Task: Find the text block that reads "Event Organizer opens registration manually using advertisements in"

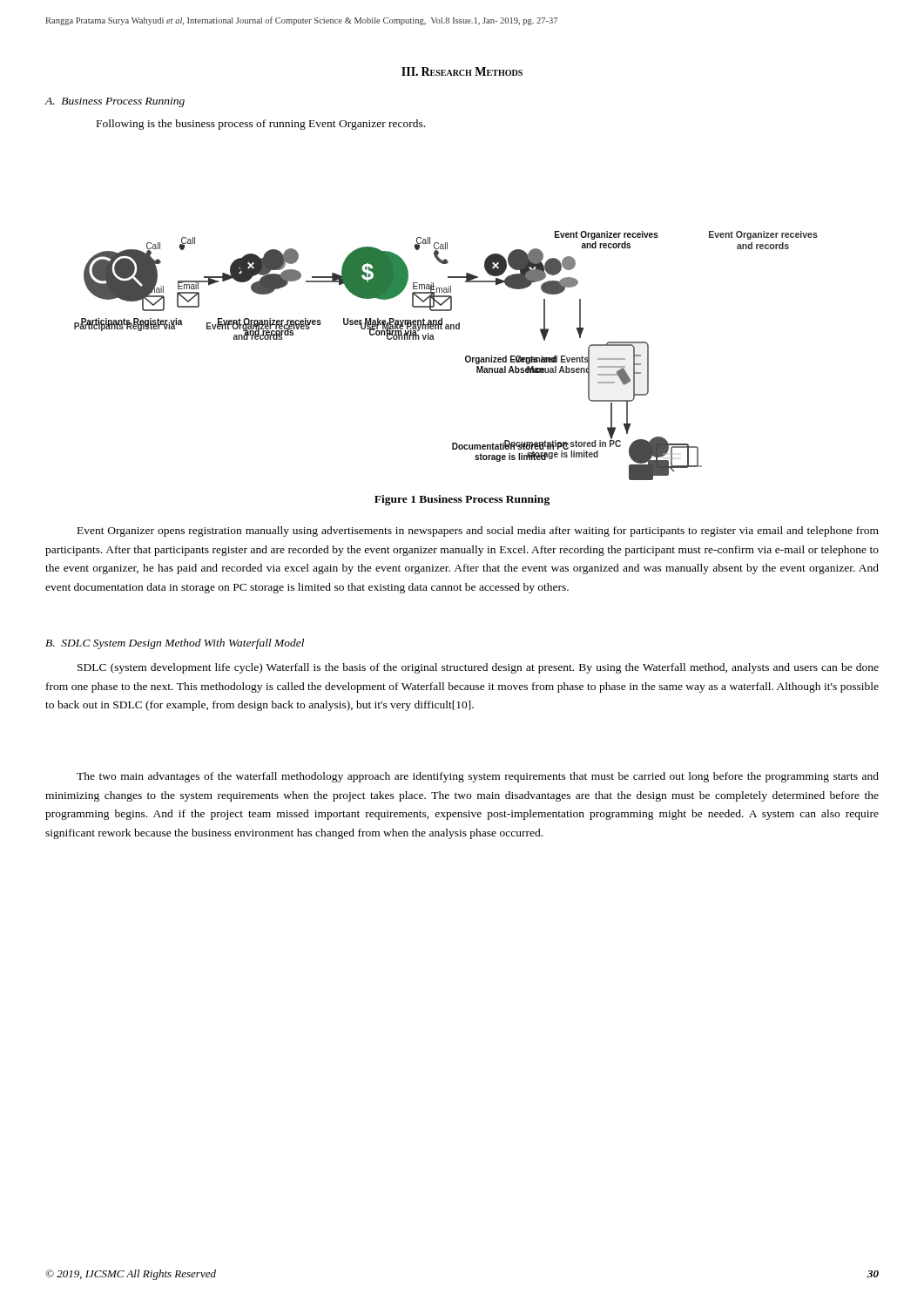Action: click(x=462, y=559)
